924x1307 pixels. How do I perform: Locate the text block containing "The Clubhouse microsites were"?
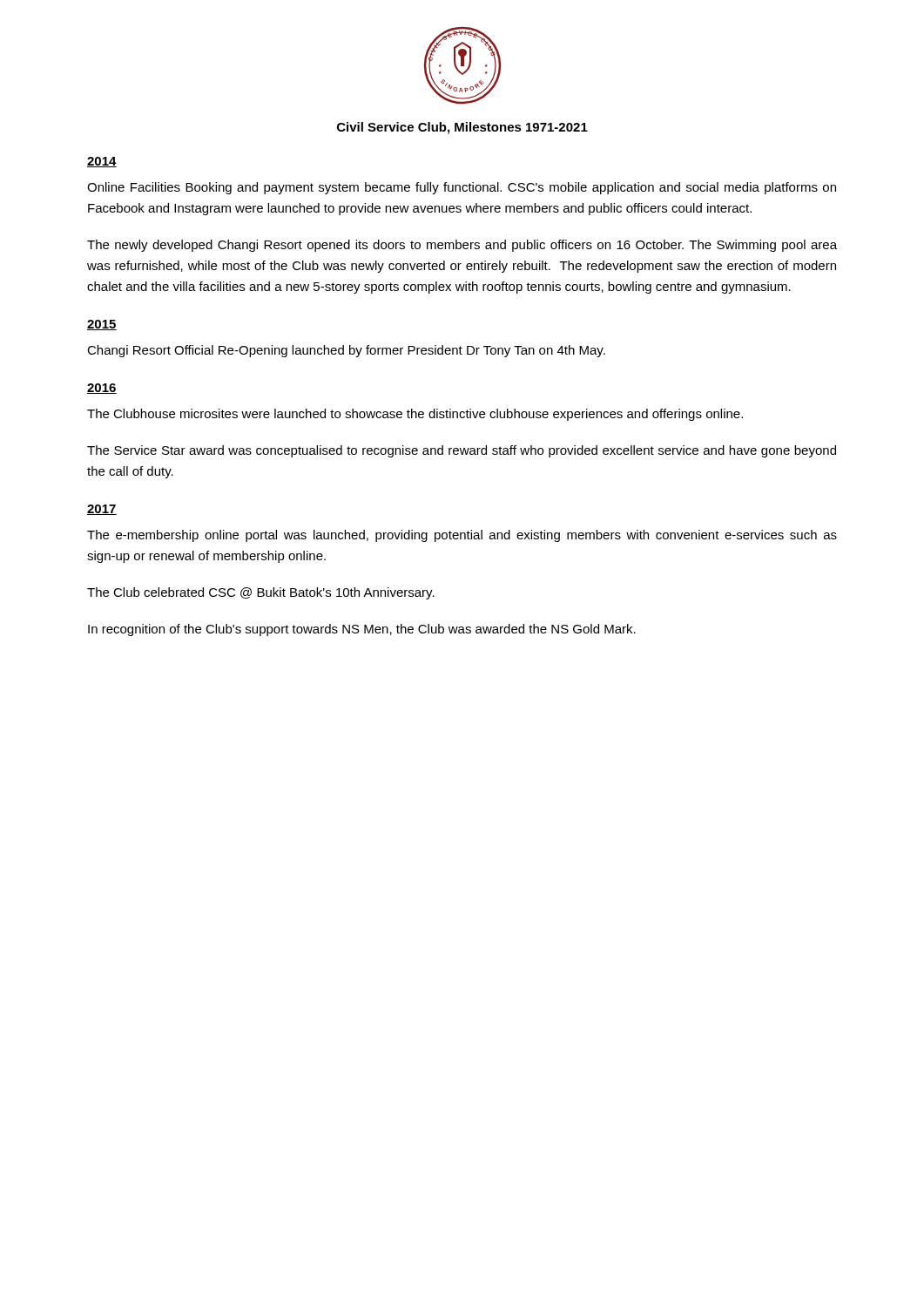point(416,413)
